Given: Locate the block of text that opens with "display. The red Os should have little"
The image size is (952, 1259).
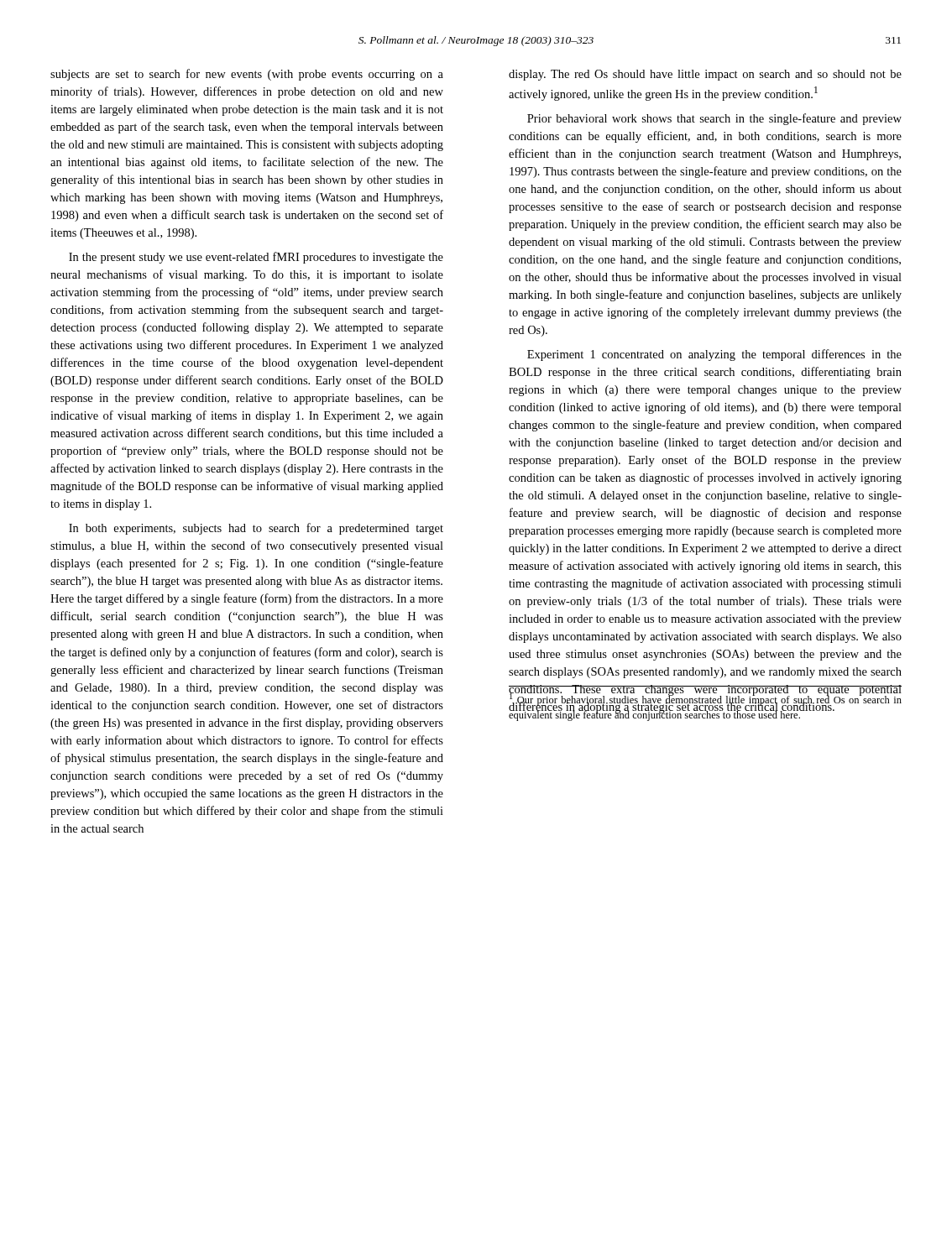Looking at the screenshot, I should click(x=705, y=84).
